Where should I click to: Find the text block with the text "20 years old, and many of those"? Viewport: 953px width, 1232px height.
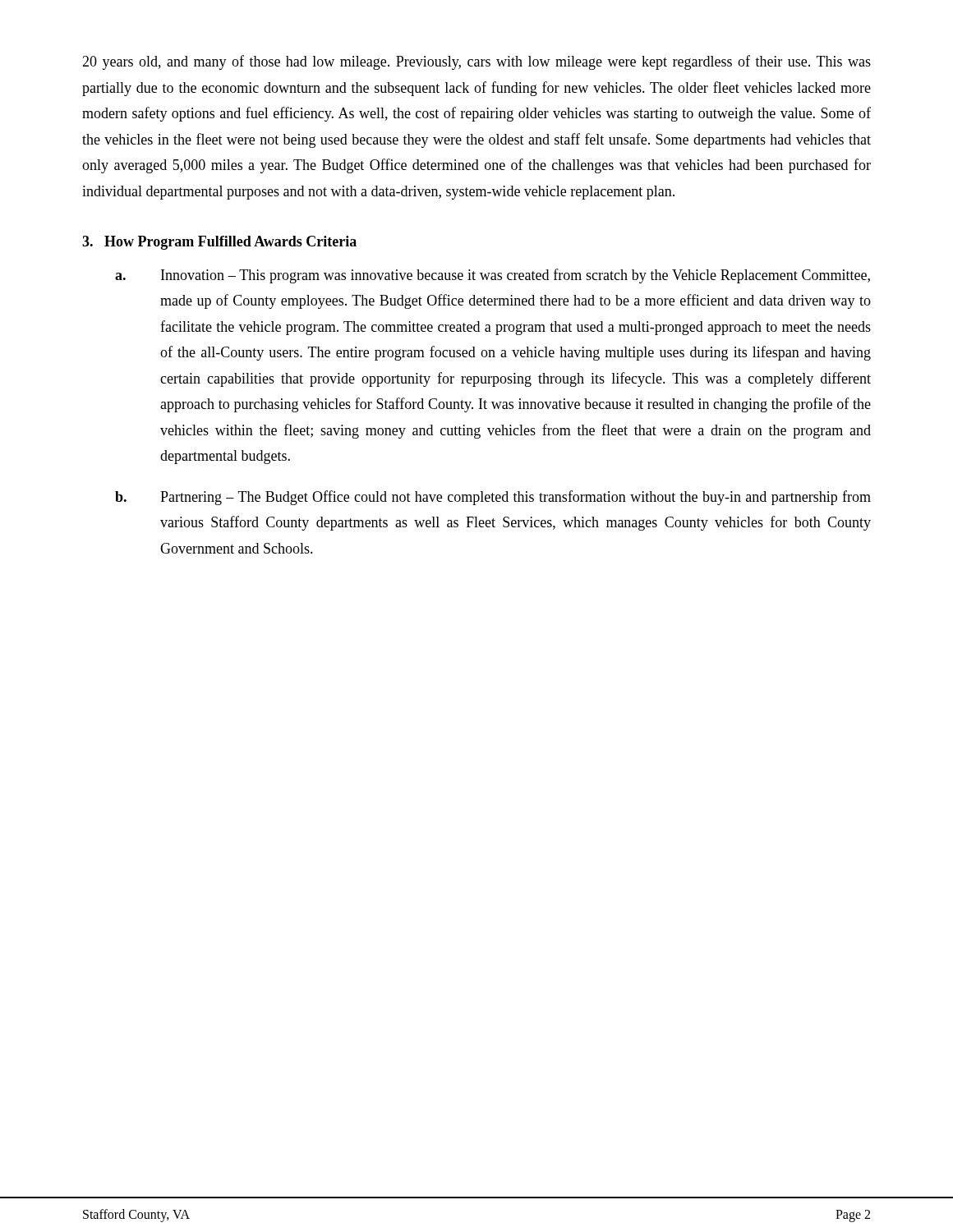[476, 127]
